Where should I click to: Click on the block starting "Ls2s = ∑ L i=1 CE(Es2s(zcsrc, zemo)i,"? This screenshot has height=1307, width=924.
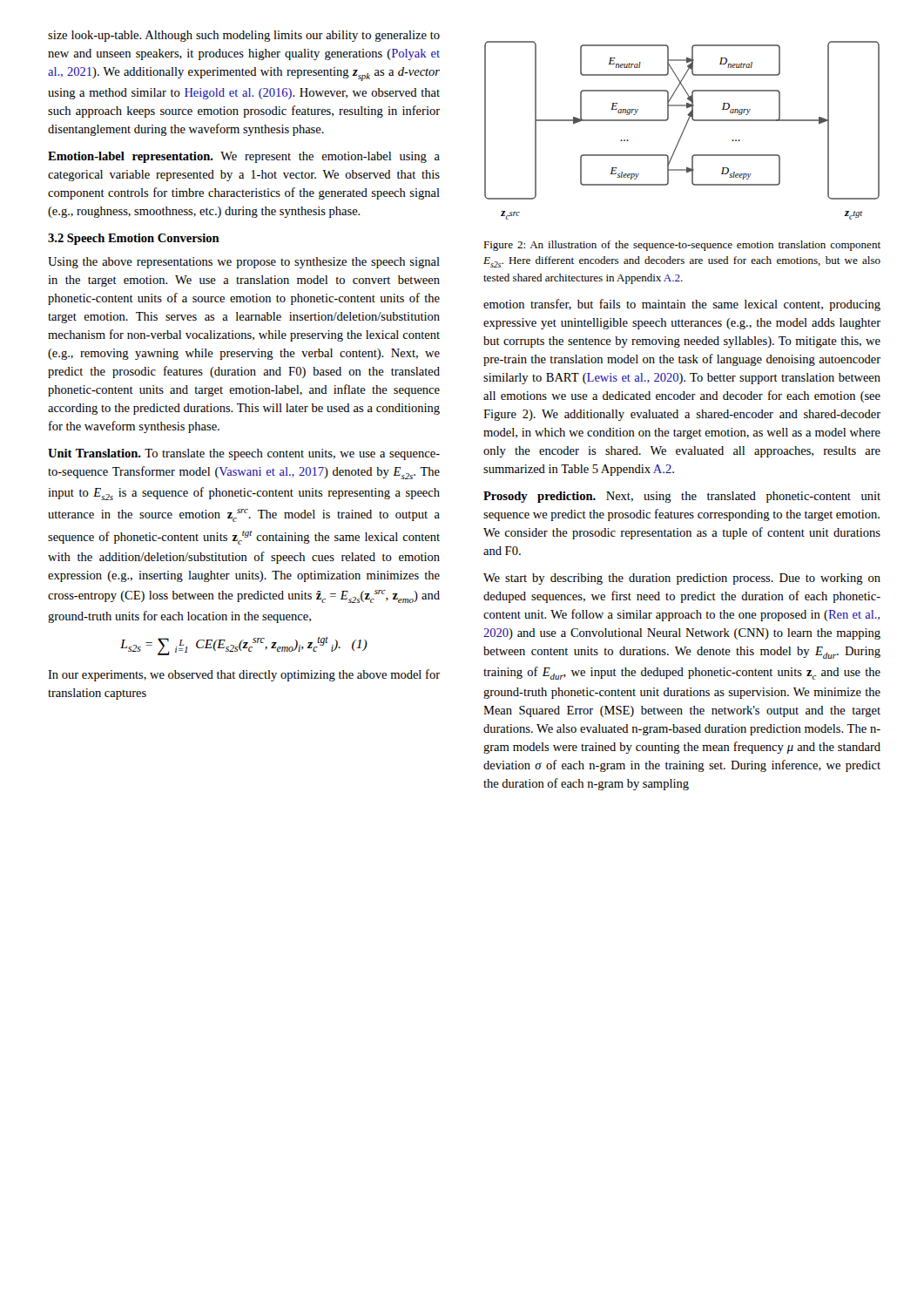[244, 645]
